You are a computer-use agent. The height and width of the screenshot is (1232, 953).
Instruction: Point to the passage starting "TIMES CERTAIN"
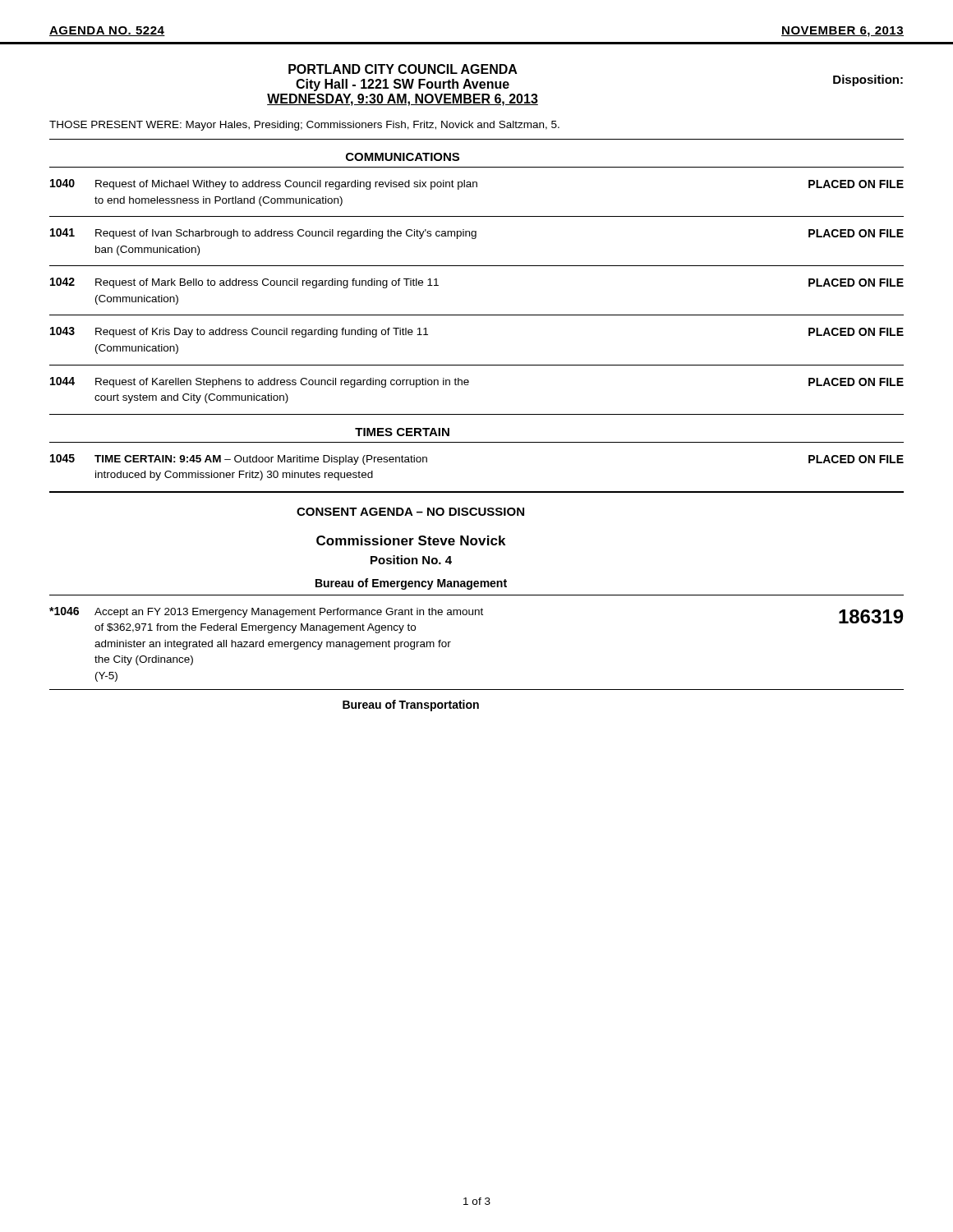(x=403, y=431)
